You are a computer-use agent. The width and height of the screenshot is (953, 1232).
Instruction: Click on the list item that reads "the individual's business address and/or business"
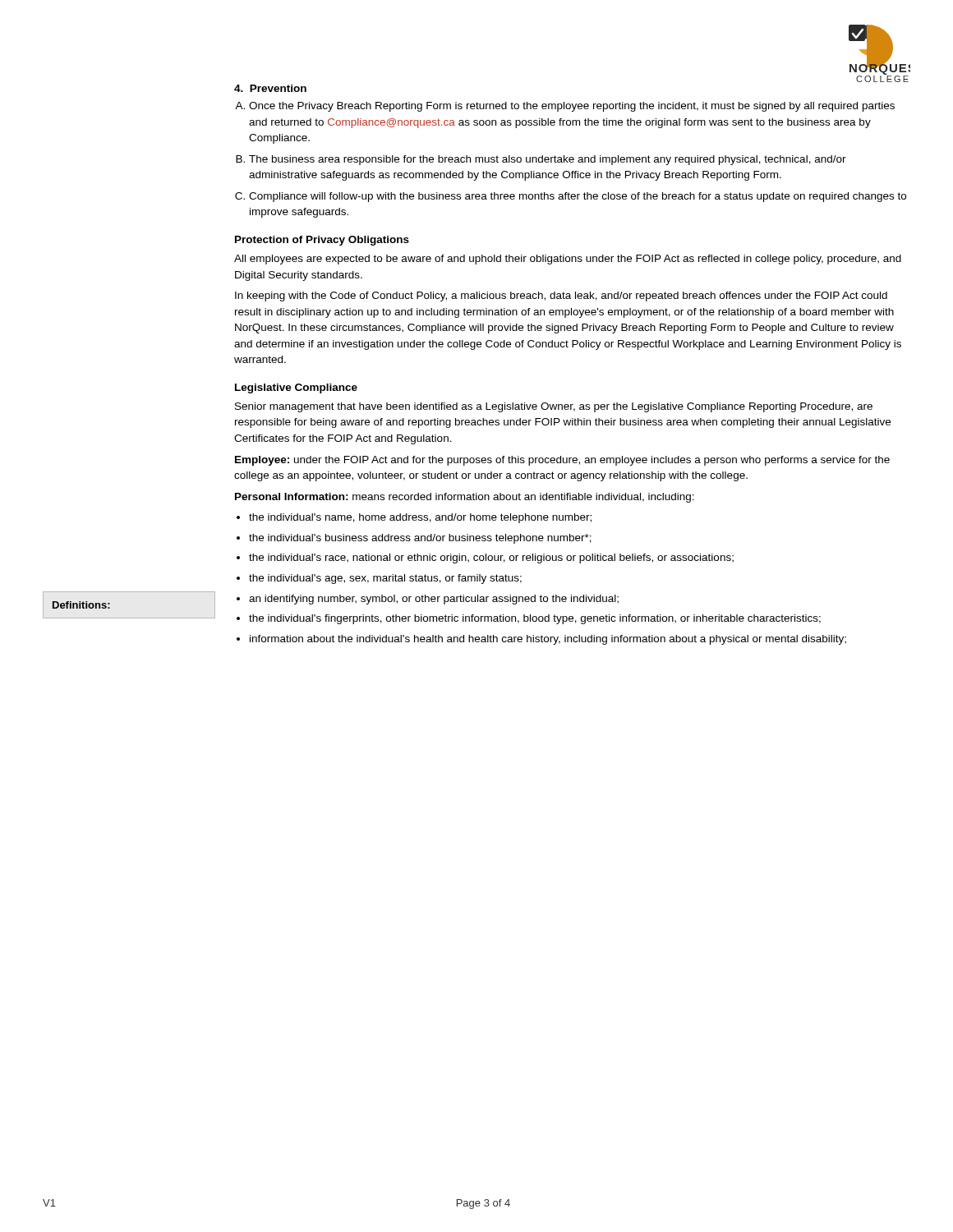click(420, 537)
